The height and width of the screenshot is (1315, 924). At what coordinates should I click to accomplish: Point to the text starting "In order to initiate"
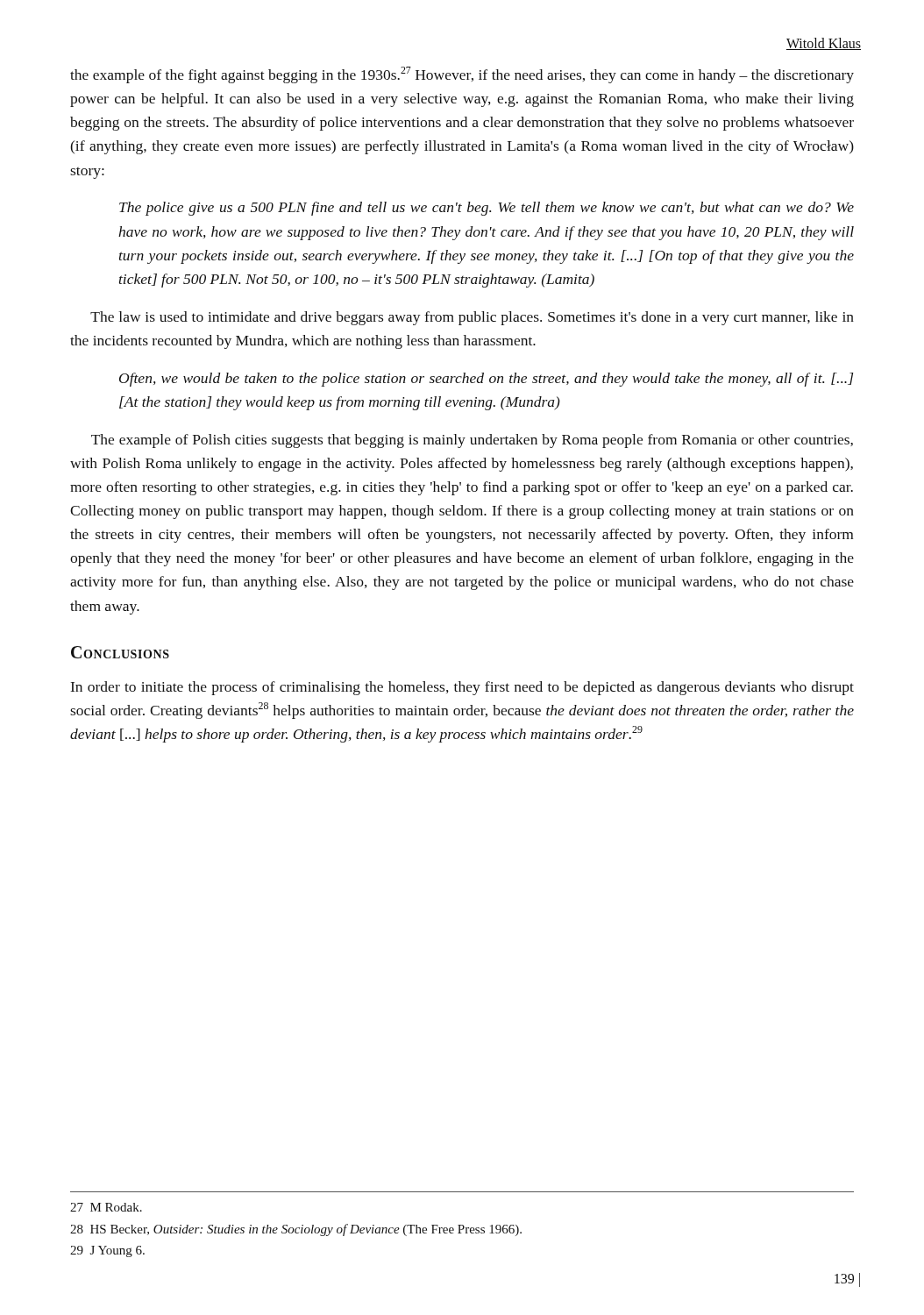pyautogui.click(x=462, y=710)
